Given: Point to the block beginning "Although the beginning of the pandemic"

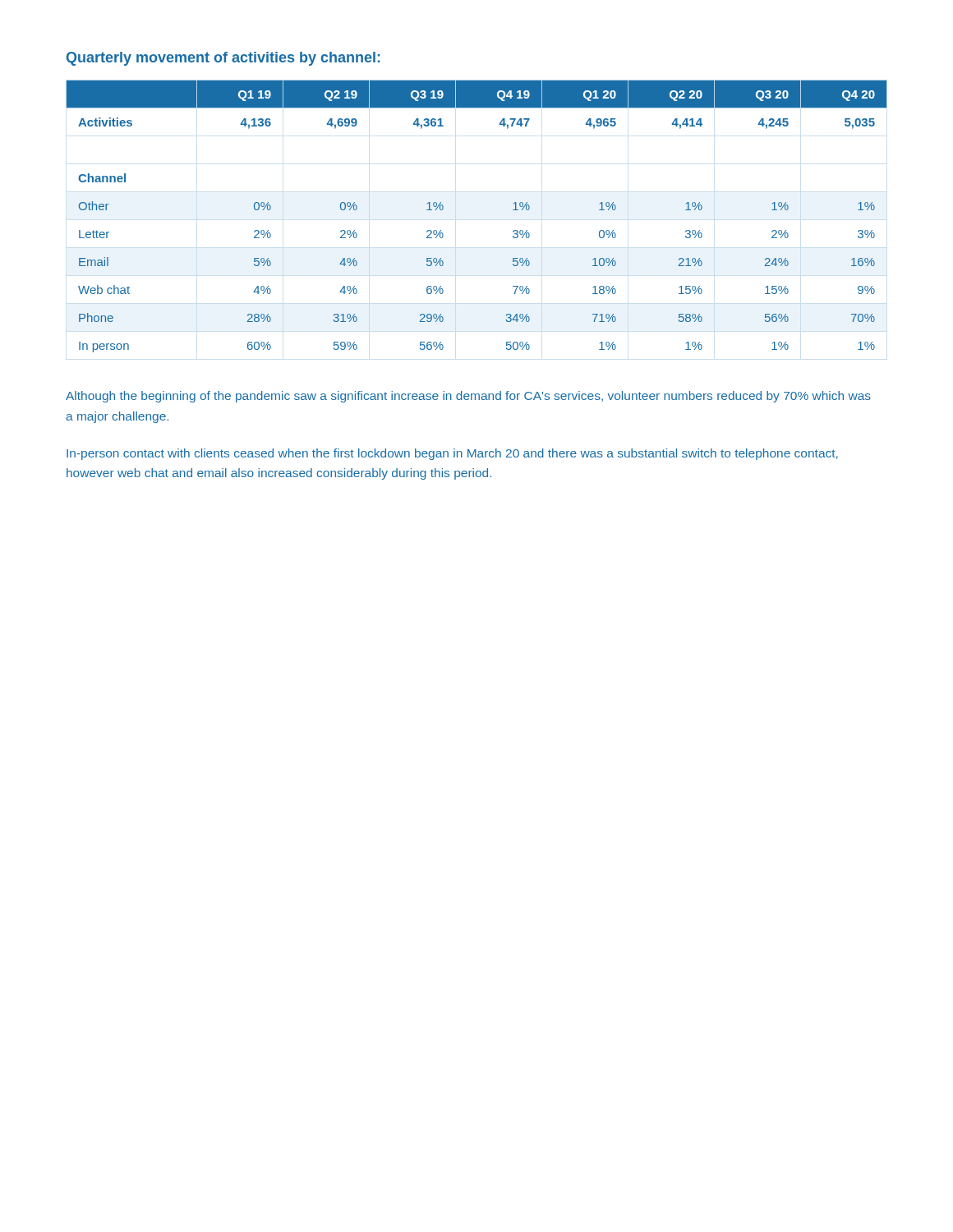Looking at the screenshot, I should click(x=468, y=406).
